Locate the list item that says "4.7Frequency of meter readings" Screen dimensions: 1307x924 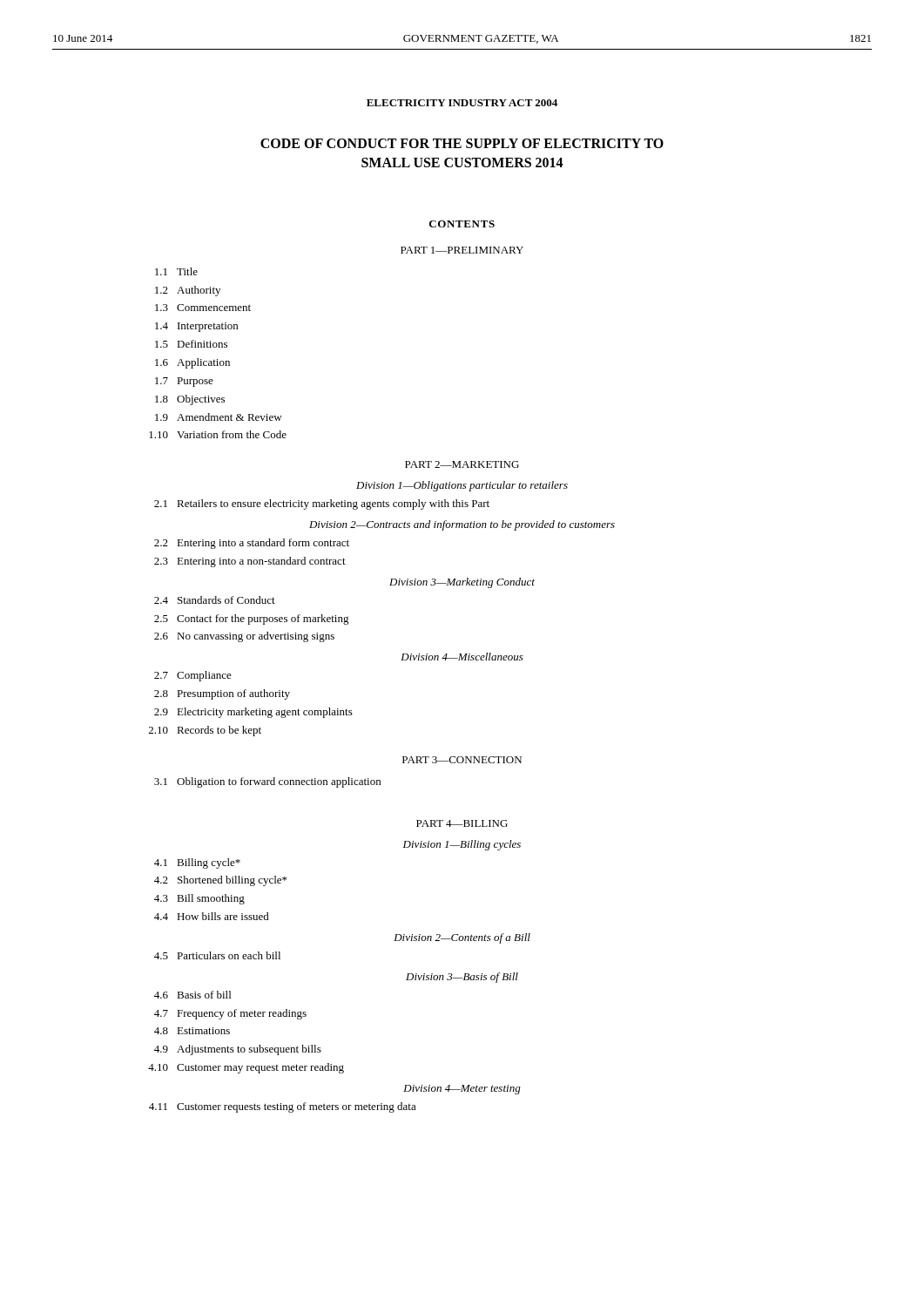(x=230, y=1014)
